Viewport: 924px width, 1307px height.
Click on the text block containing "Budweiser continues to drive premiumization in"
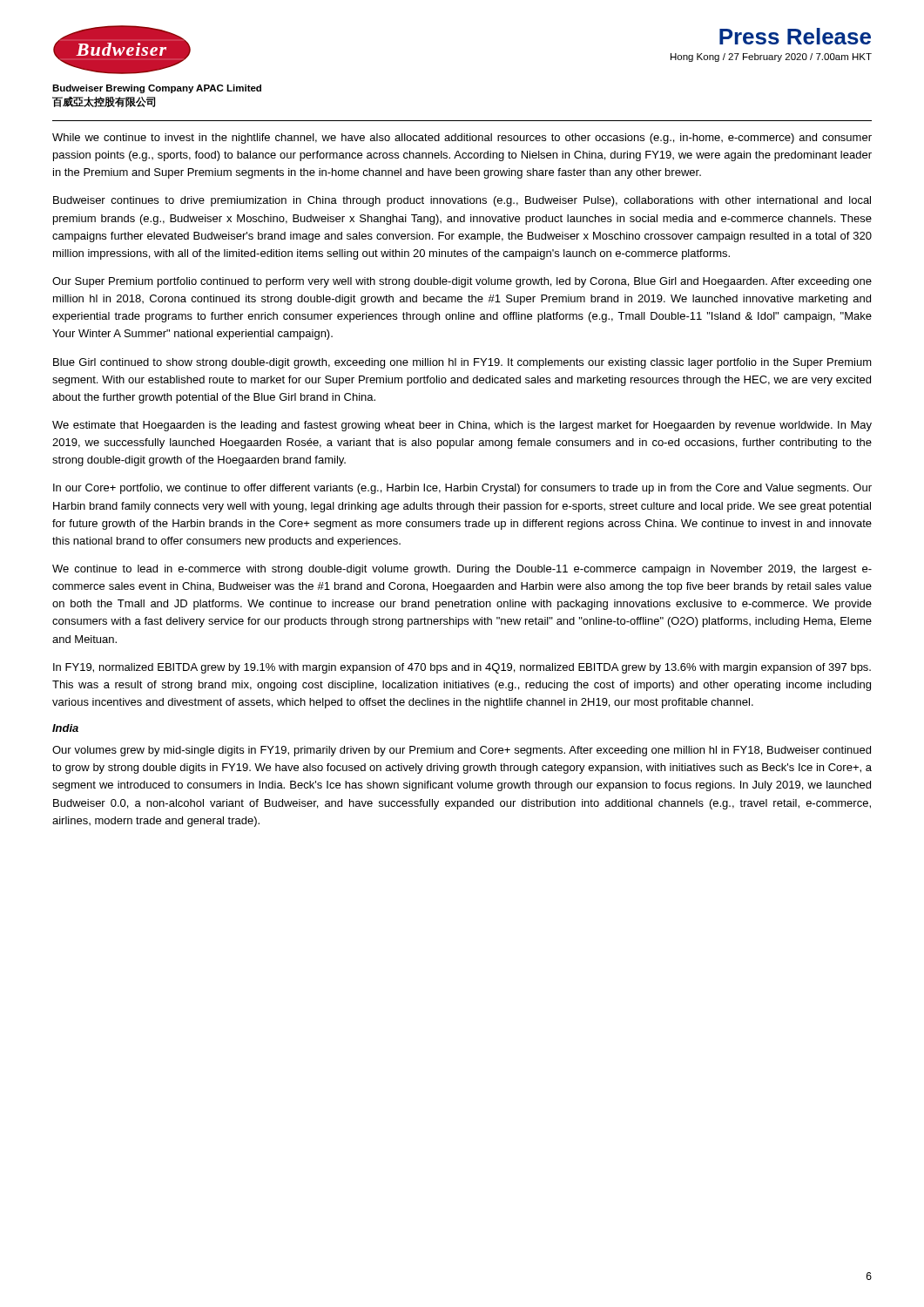point(462,227)
